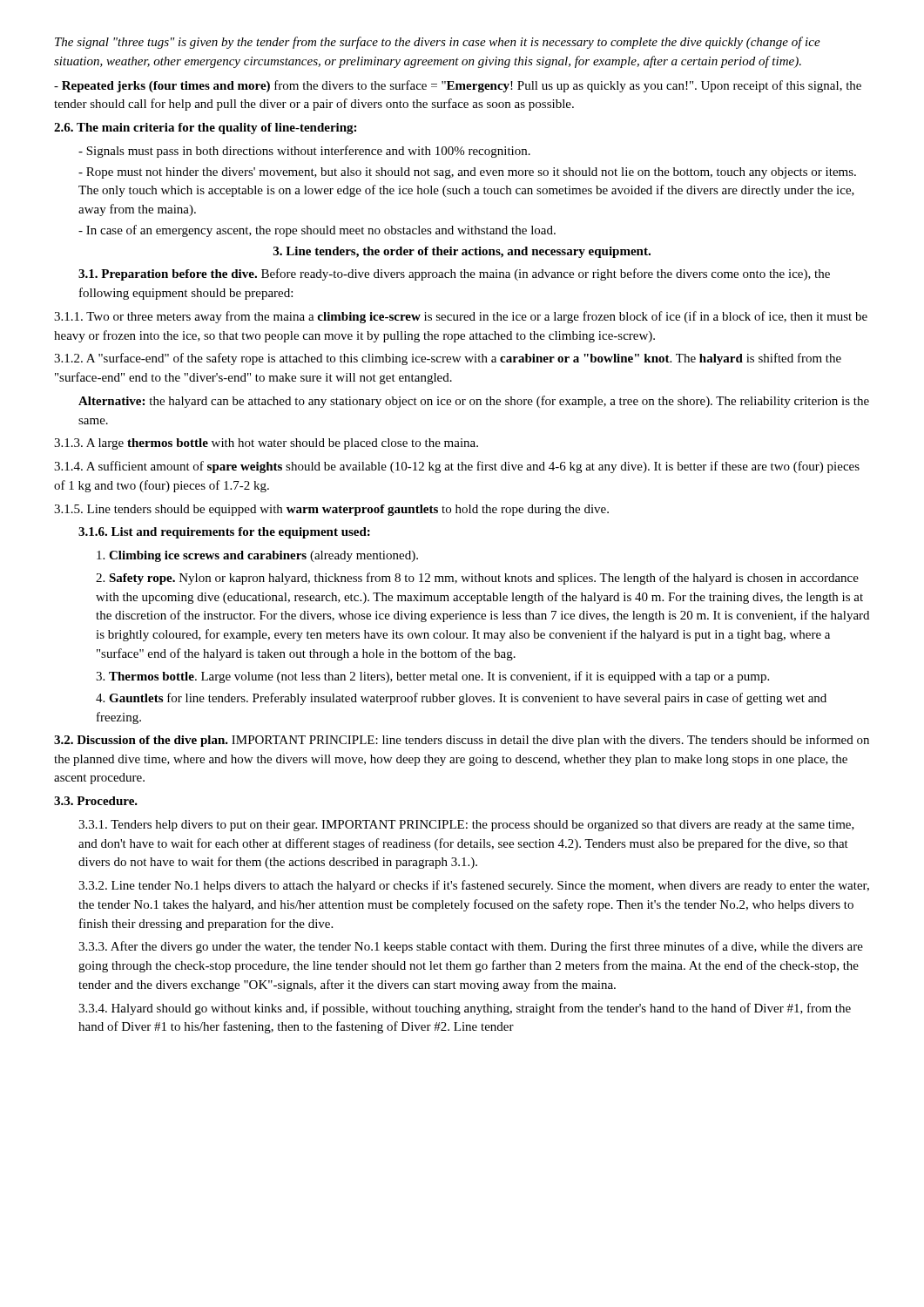This screenshot has height=1307, width=924.
Task: Click the section header that begins "3. Line tenders,"
Action: [462, 251]
